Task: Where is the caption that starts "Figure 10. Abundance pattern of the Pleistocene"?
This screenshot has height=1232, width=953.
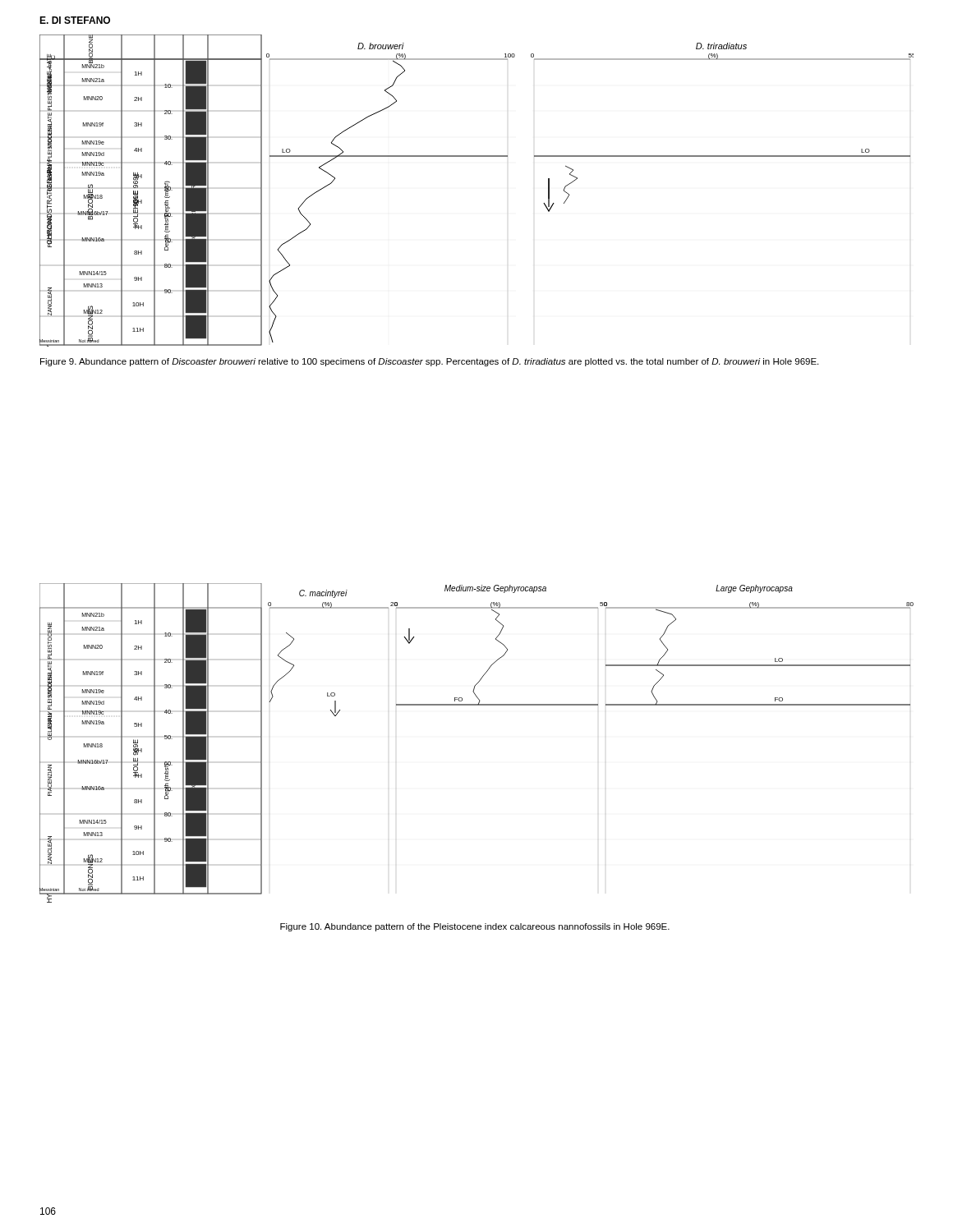Action: [475, 926]
